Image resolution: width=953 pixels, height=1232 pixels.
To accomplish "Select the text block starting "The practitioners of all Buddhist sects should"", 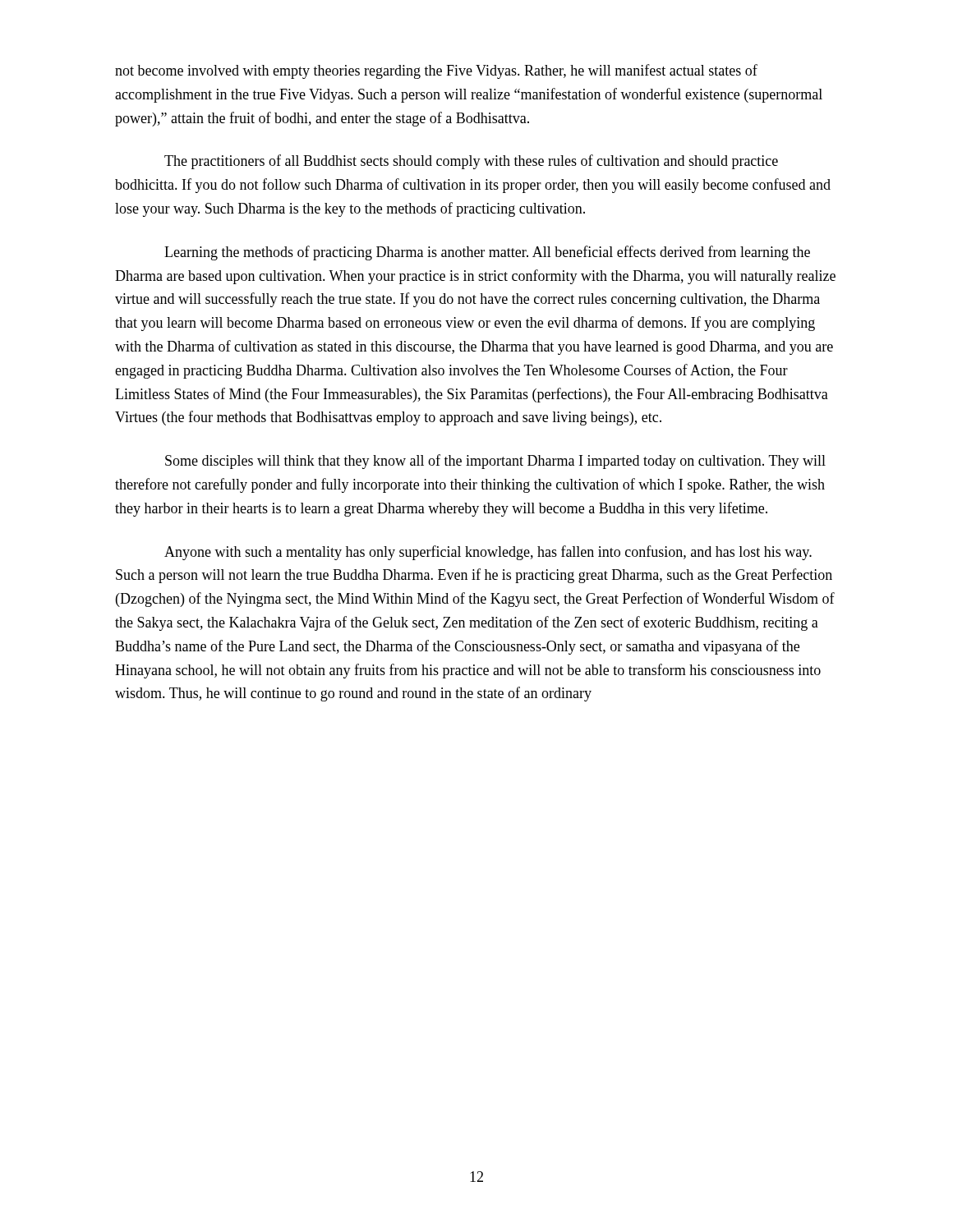I will tap(473, 185).
